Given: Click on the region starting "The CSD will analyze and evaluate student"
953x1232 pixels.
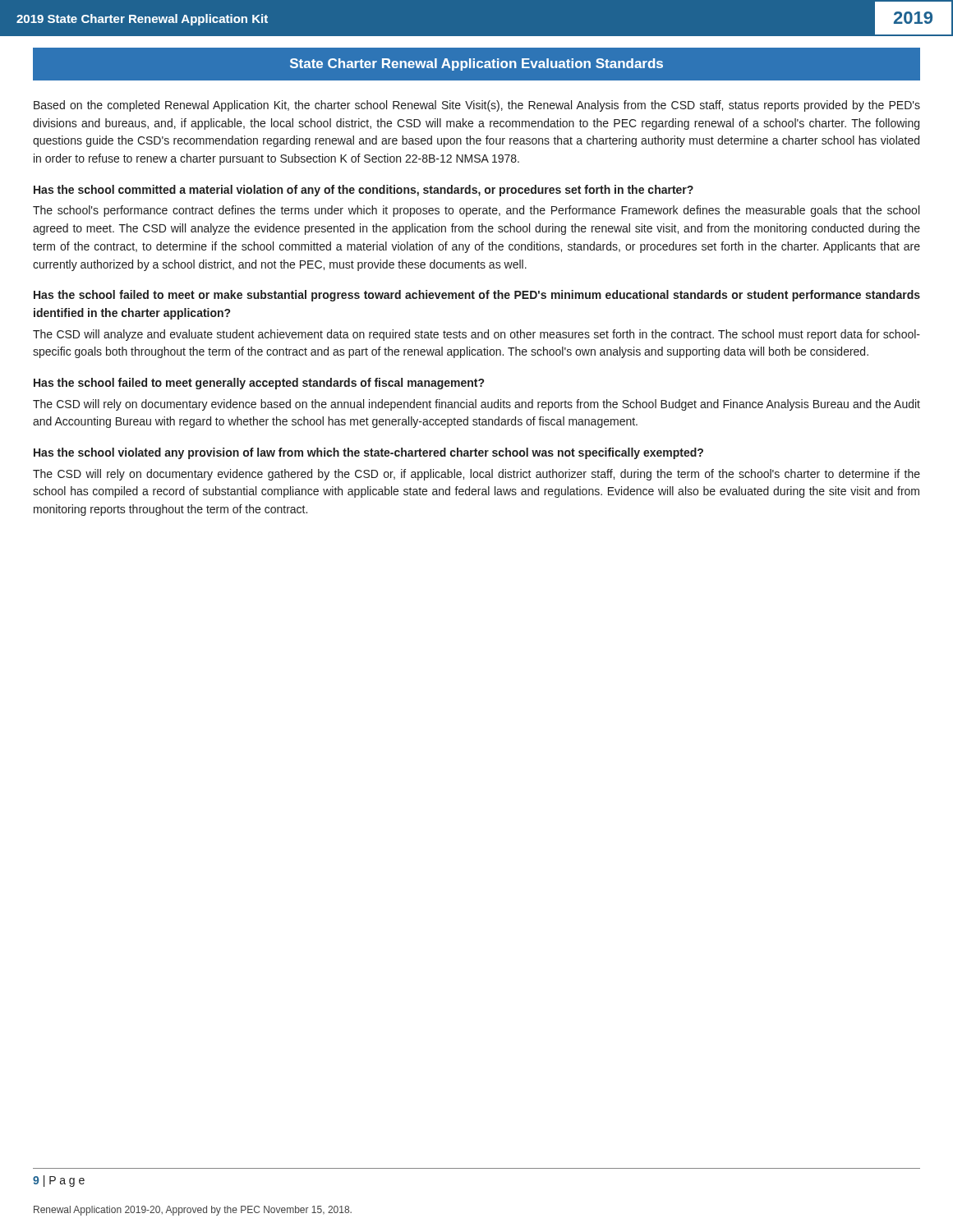Looking at the screenshot, I should [x=476, y=344].
